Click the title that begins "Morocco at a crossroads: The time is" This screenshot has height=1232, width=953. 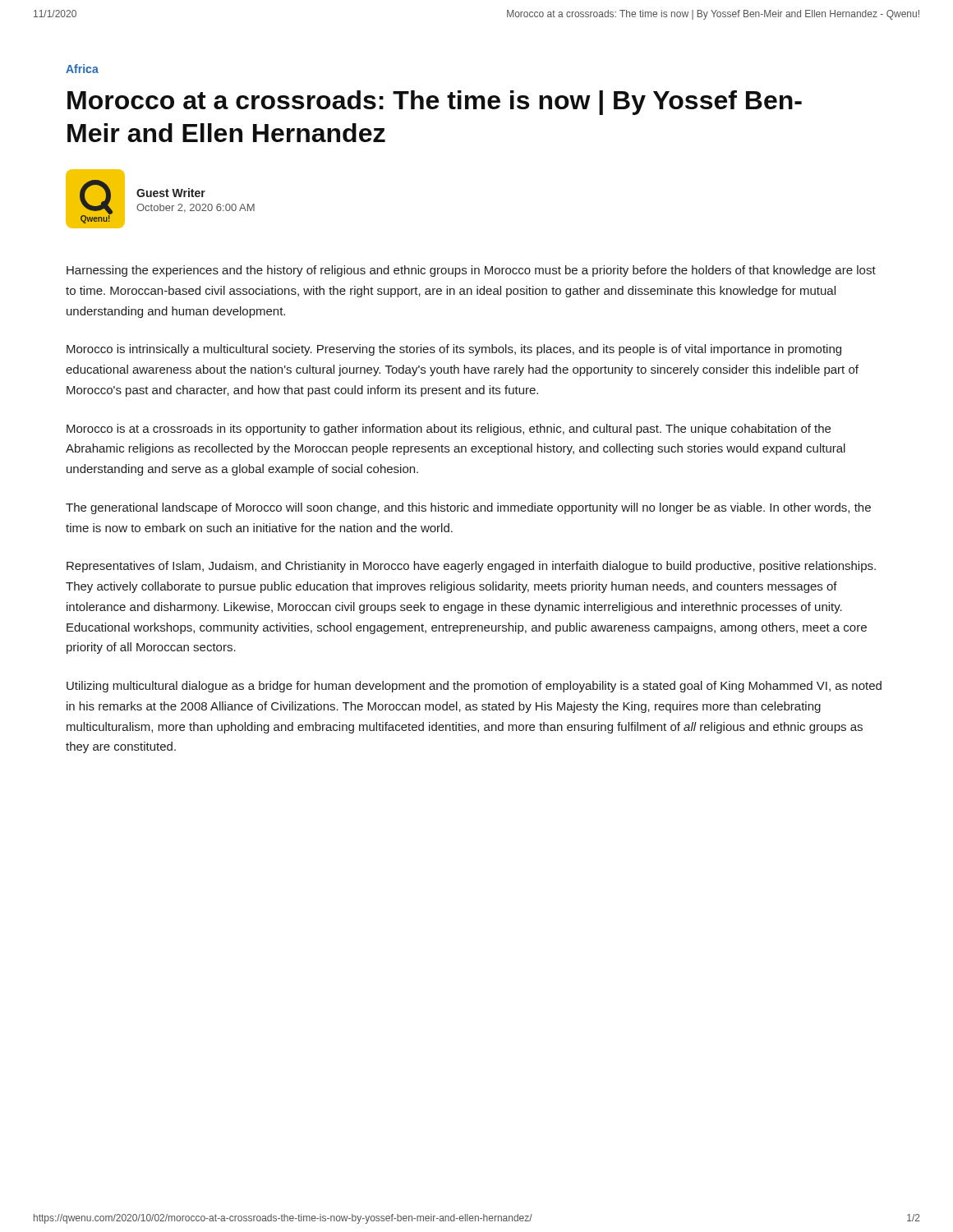tap(434, 117)
